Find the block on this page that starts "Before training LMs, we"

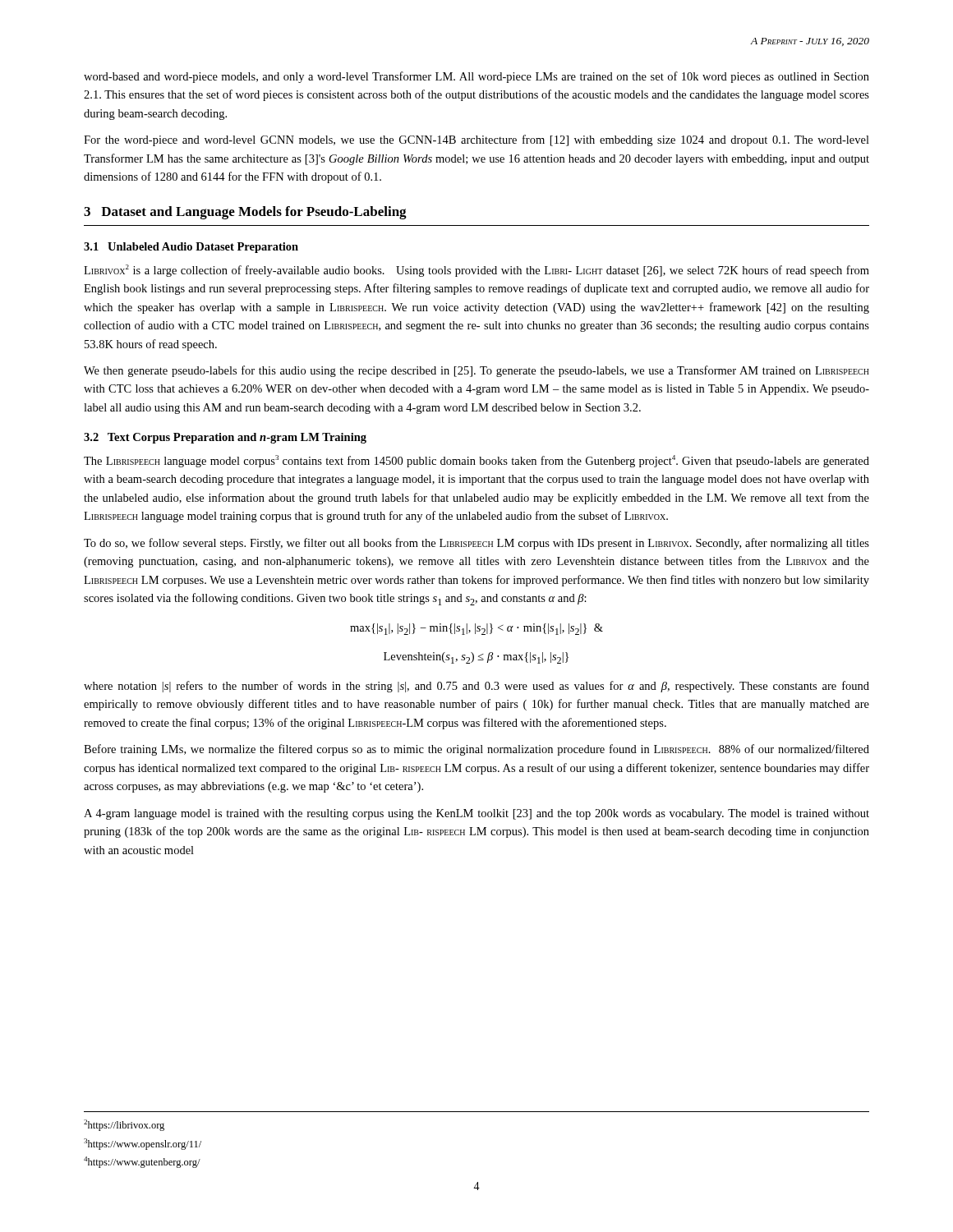point(476,768)
